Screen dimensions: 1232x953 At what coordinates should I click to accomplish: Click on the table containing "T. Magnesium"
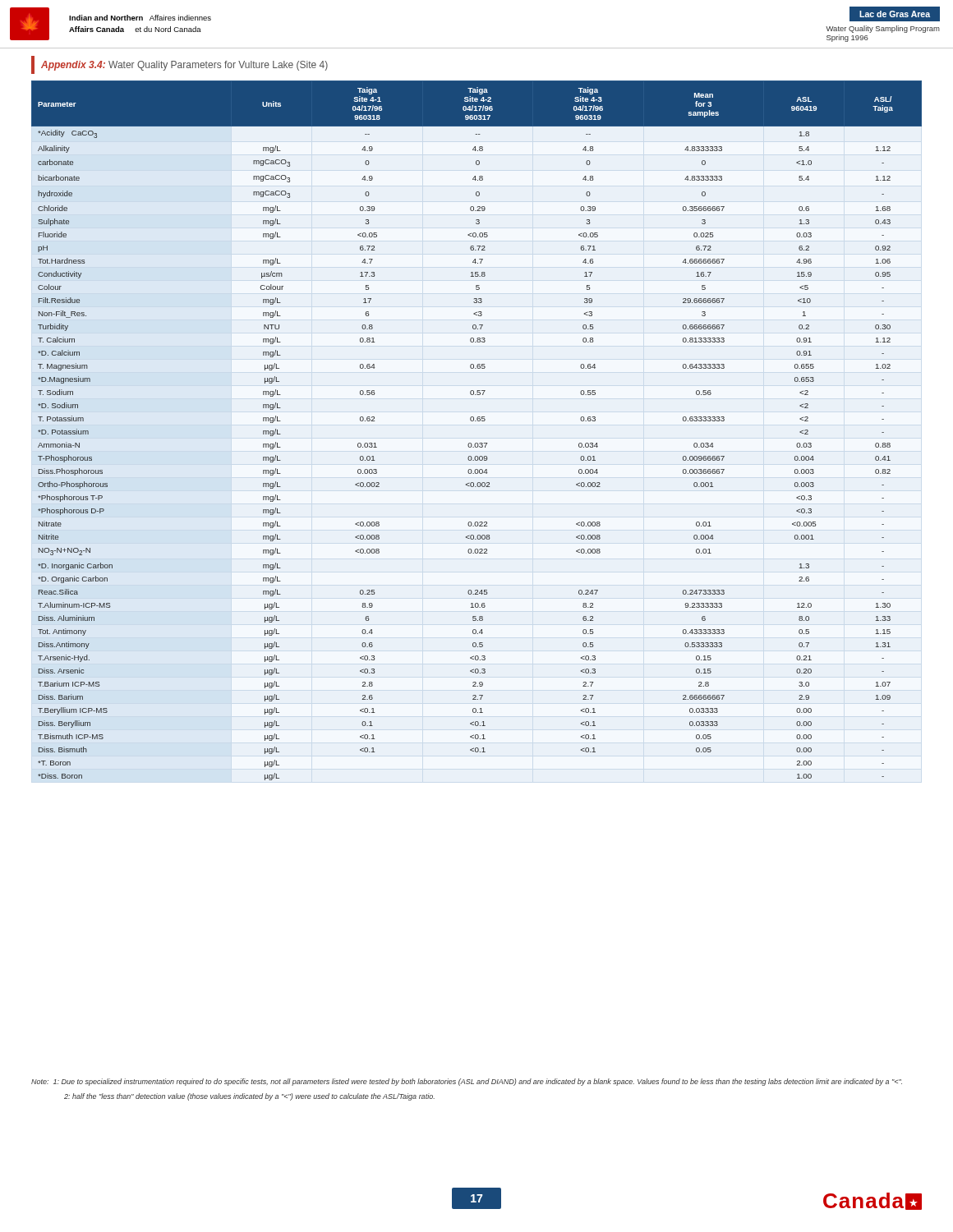pyautogui.click(x=476, y=432)
